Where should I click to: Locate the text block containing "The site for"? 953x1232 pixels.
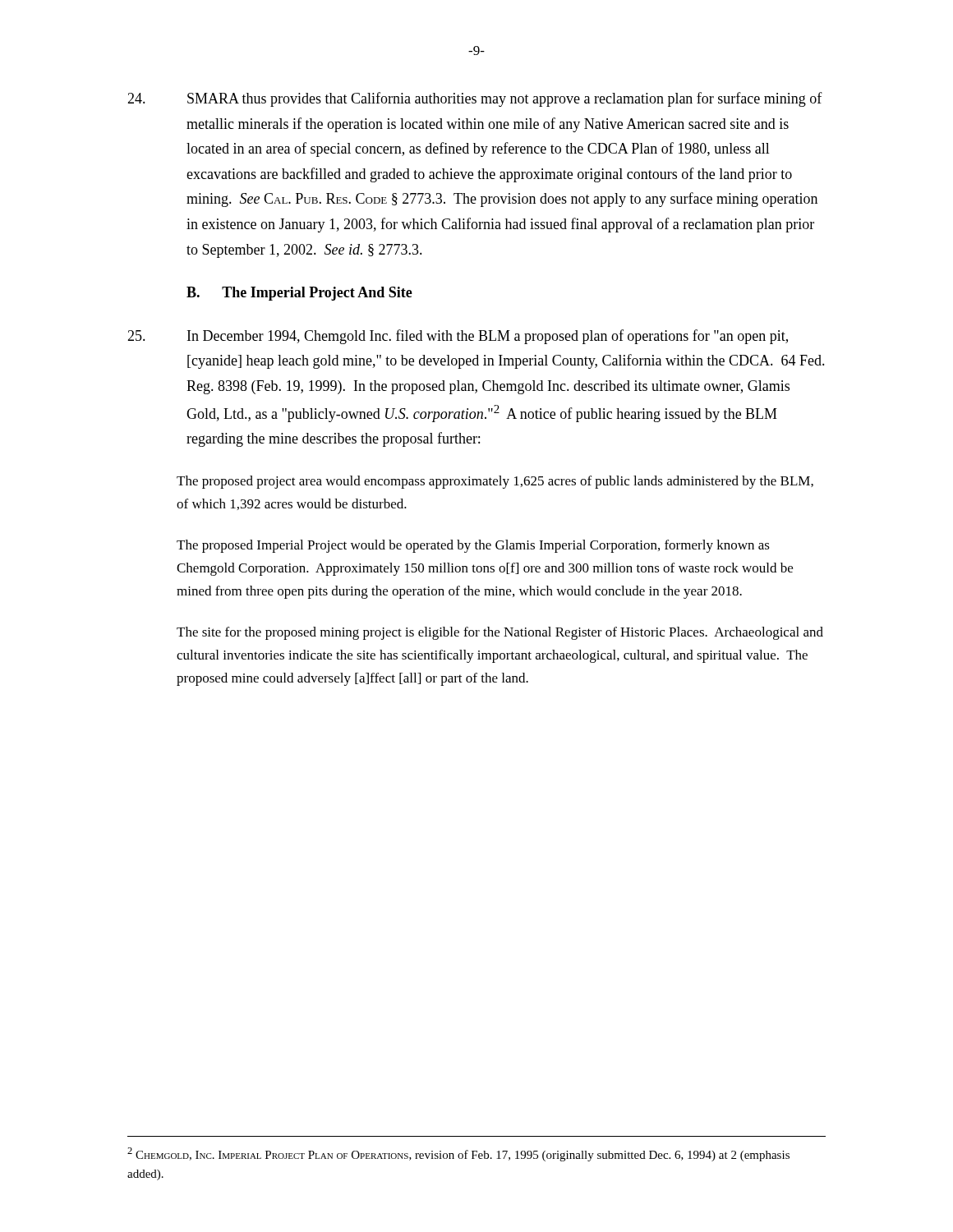[500, 655]
